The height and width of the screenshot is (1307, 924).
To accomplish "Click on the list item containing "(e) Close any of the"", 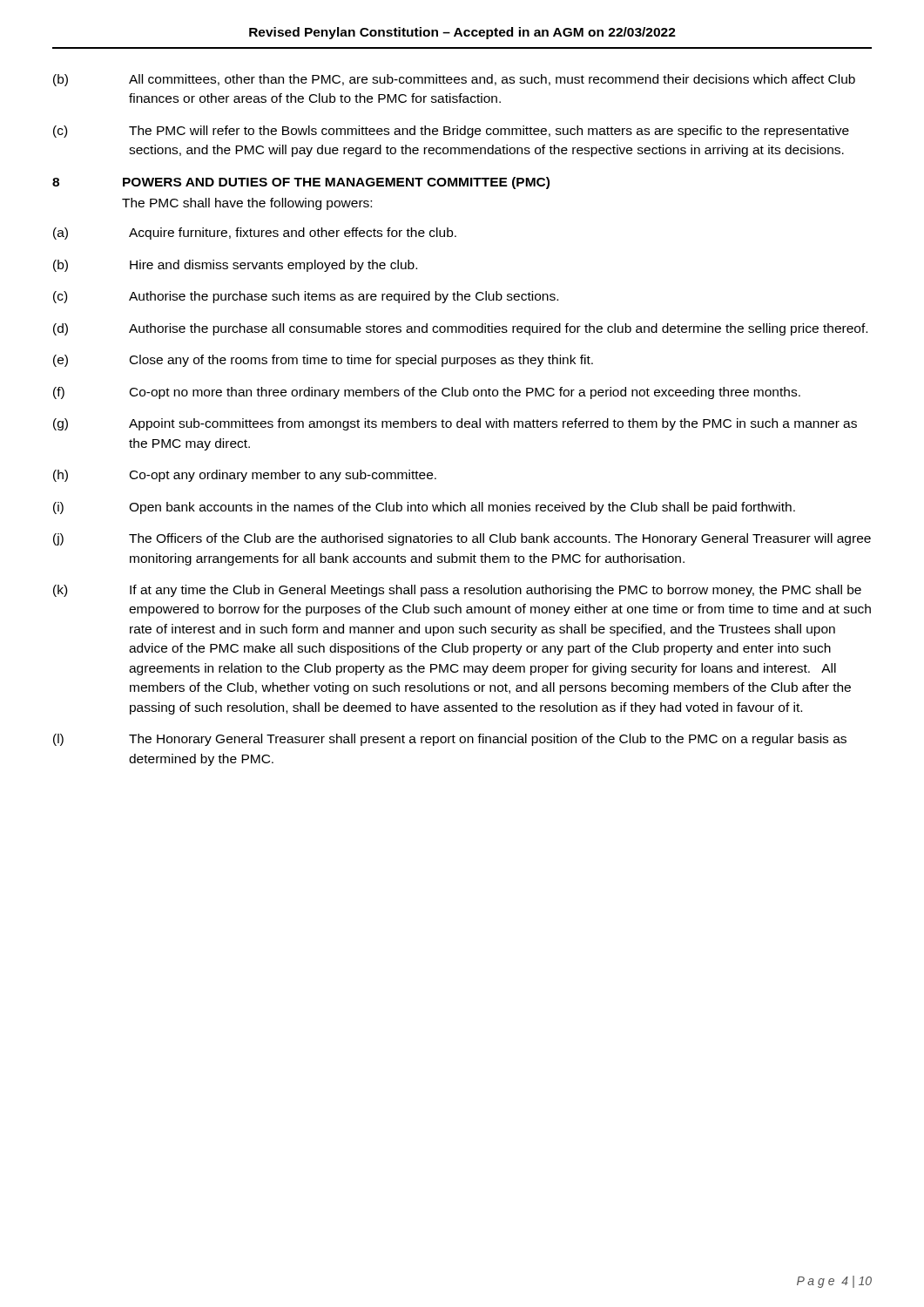I will point(462,360).
